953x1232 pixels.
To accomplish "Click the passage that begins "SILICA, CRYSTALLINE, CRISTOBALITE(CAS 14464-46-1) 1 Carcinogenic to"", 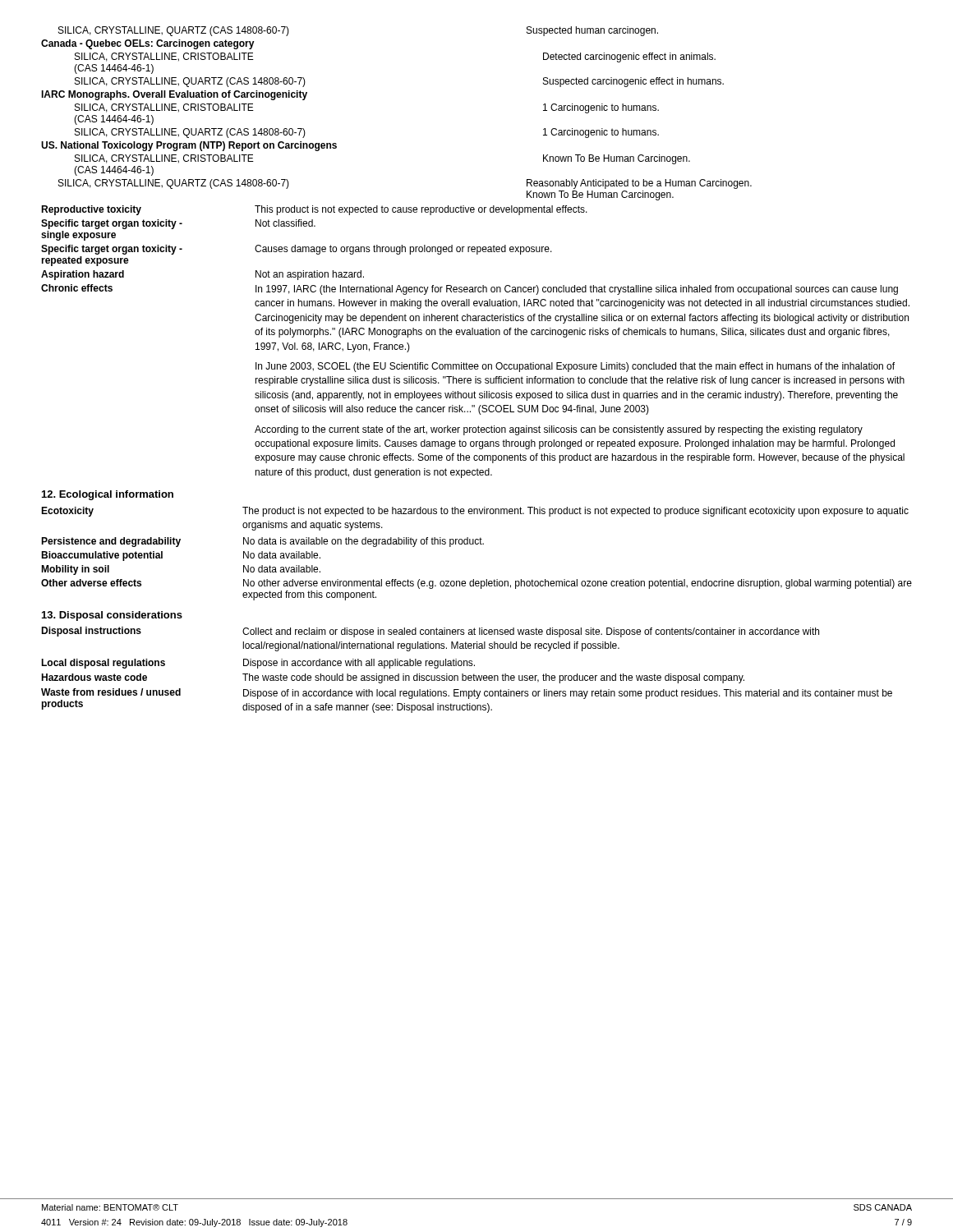I will click(167, 108).
